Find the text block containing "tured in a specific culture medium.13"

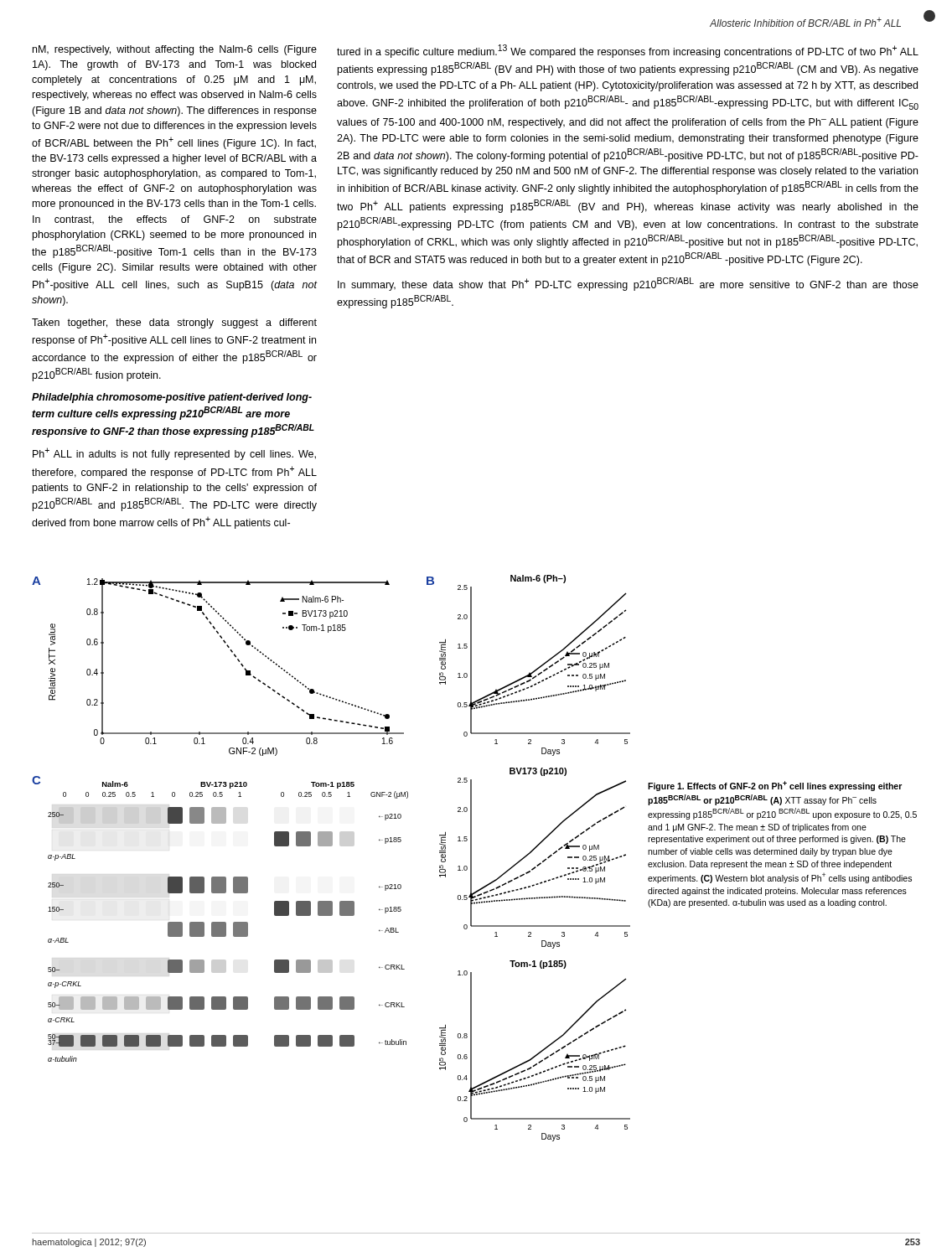(628, 176)
